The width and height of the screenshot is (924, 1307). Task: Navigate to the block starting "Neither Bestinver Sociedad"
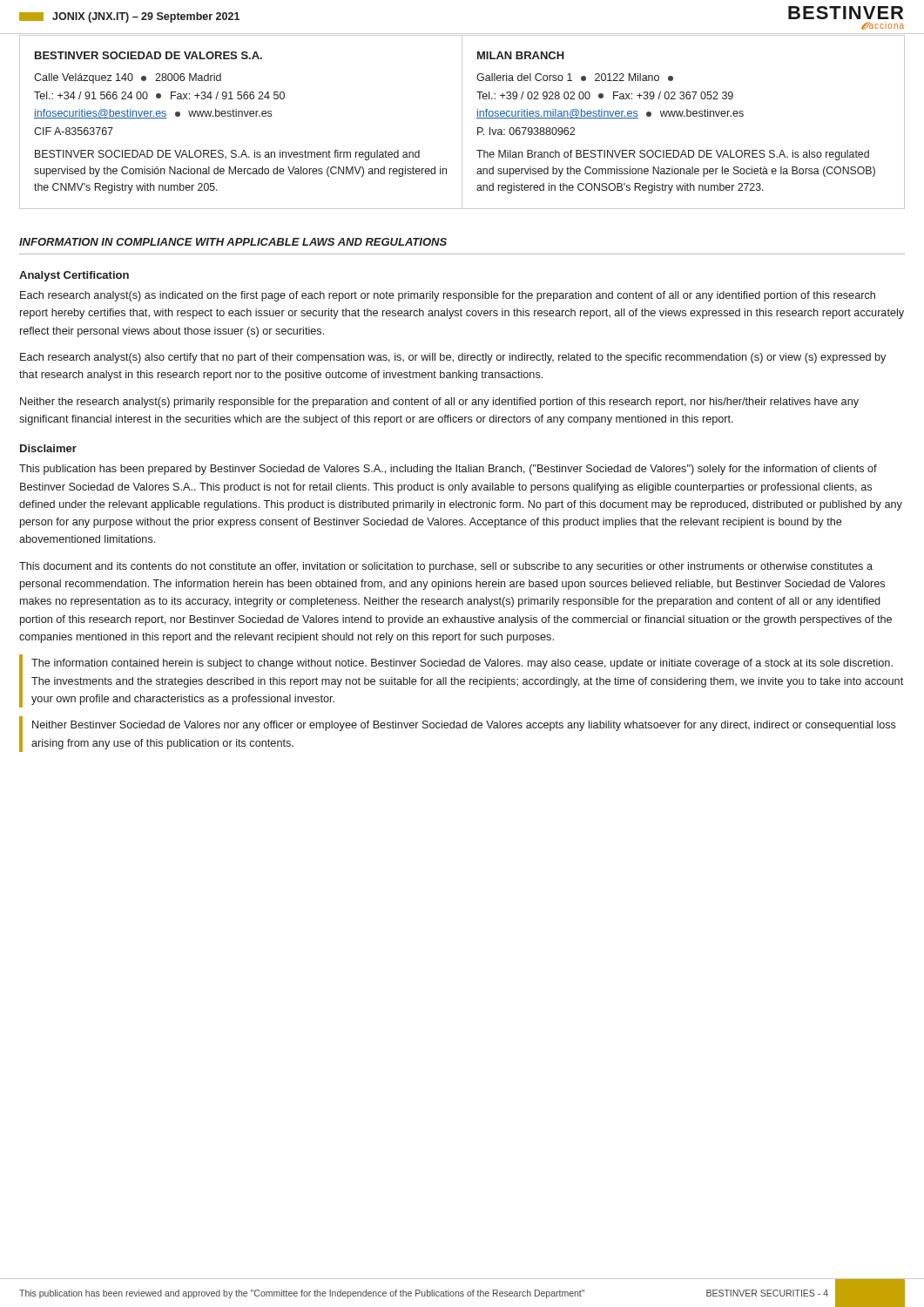pos(464,734)
